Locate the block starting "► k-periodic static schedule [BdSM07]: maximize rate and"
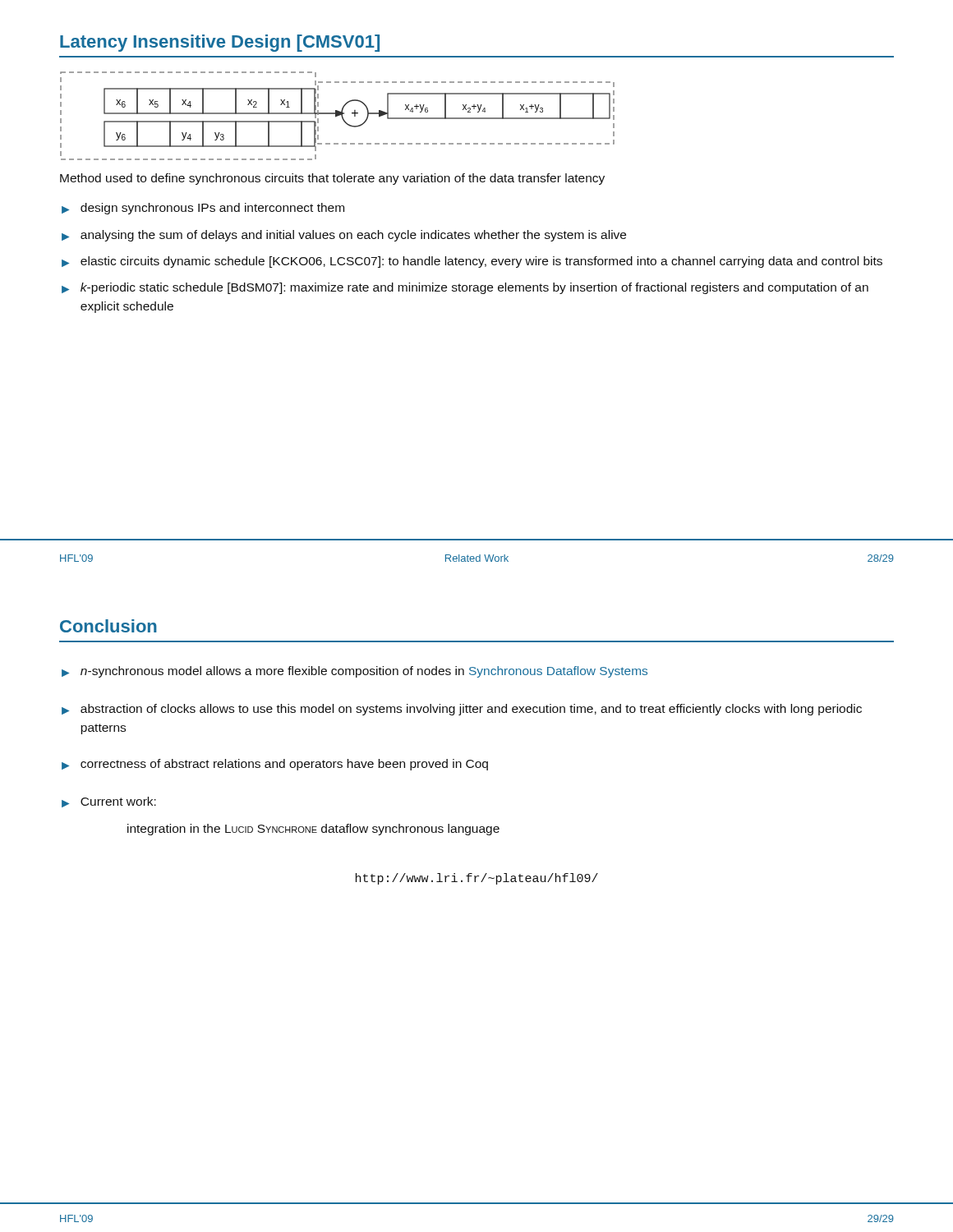Screen dimensions: 1232x953 click(476, 297)
